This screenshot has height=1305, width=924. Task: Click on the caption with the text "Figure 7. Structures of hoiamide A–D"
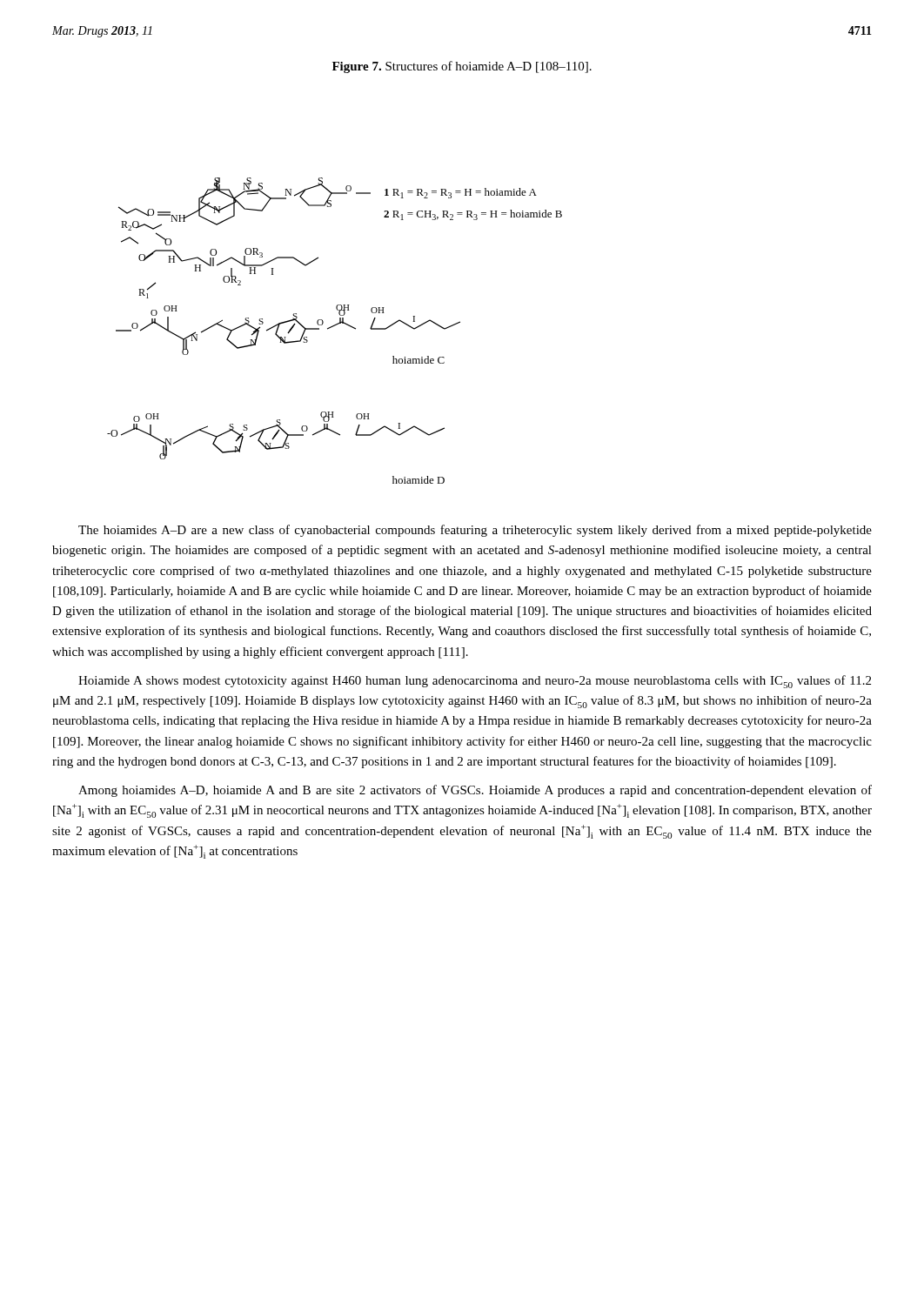[x=462, y=66]
